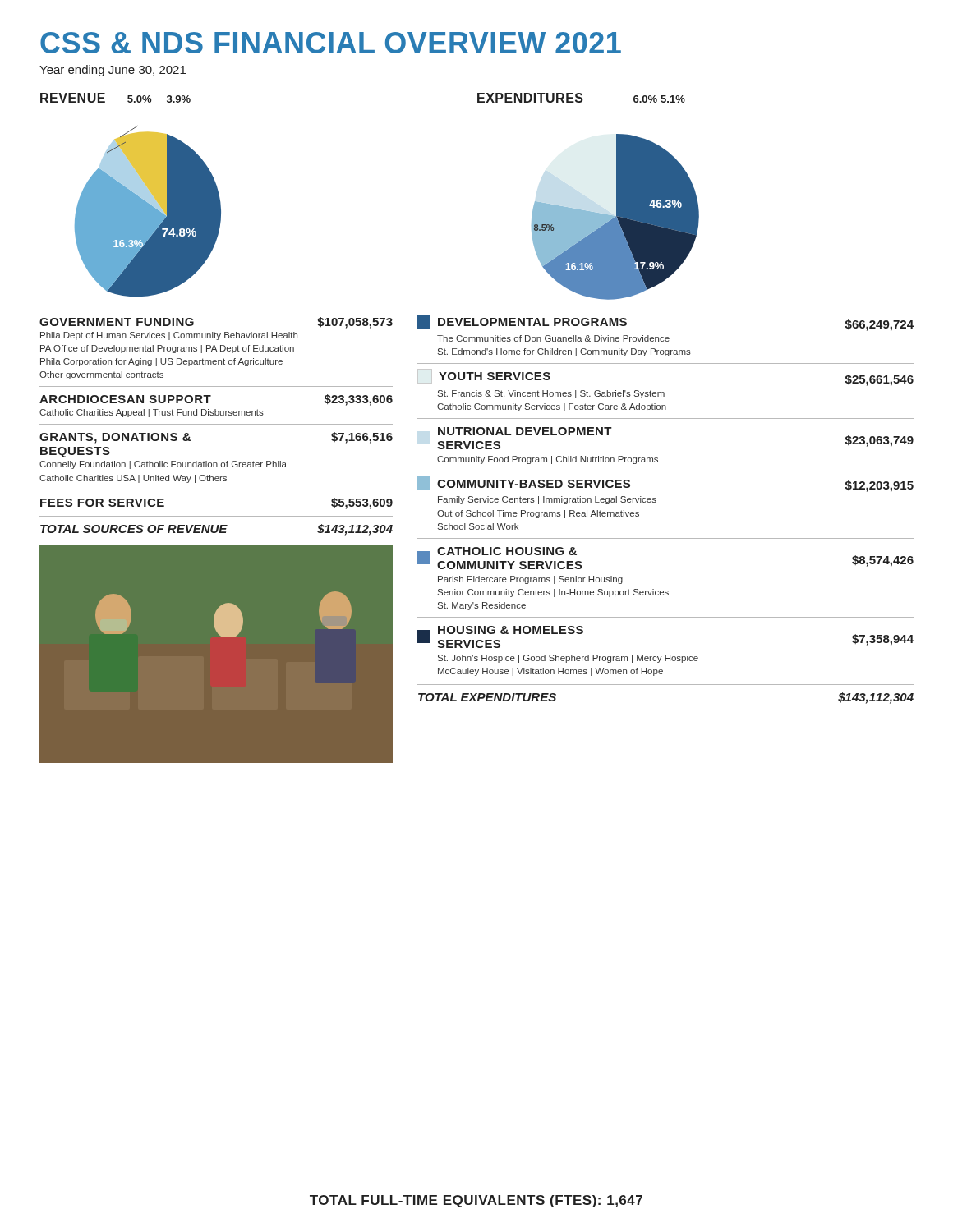This screenshot has width=953, height=1232.
Task: Click on the text starting "TOTAL SOURCES OF"
Action: click(216, 528)
